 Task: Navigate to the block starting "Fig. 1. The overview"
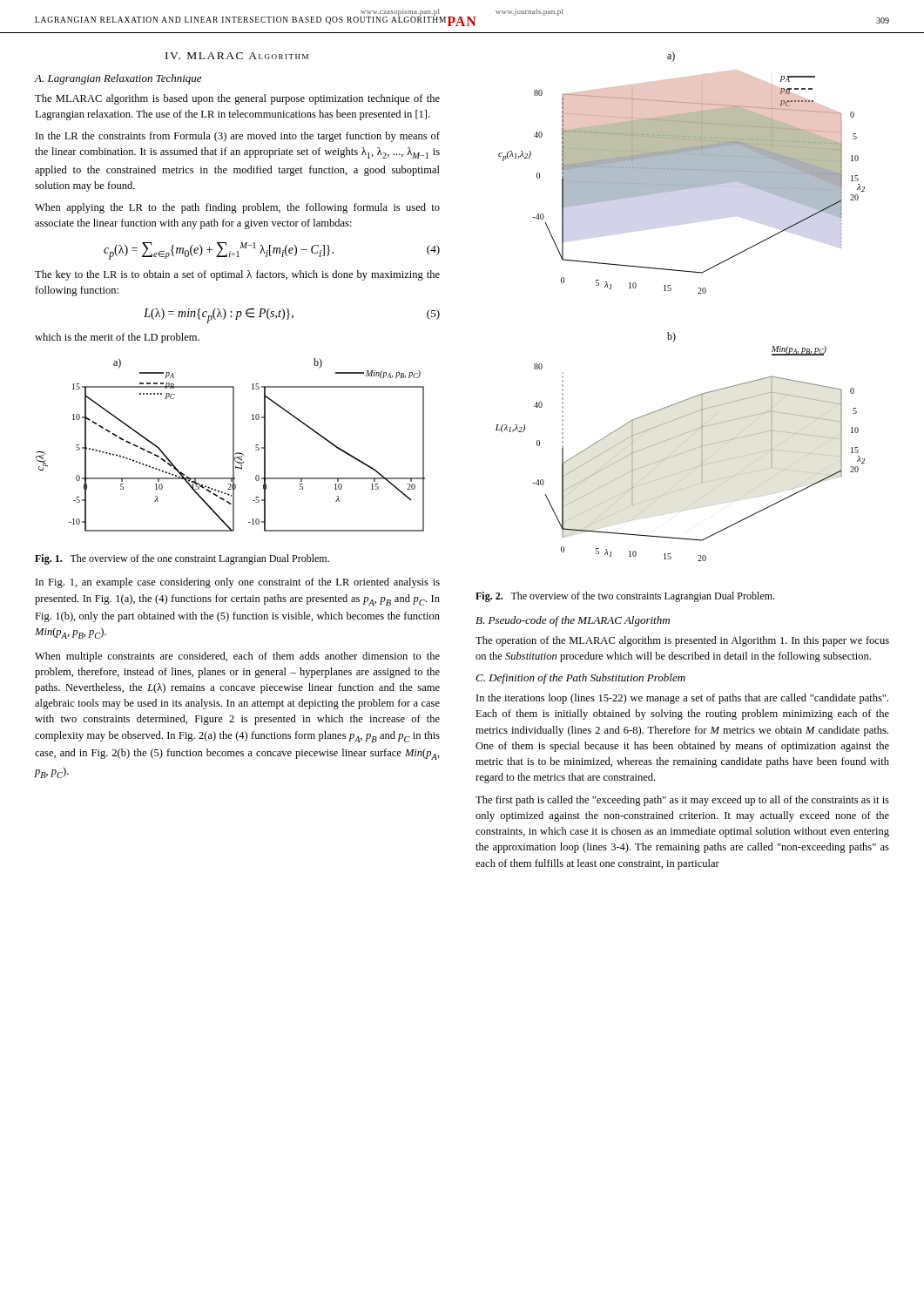(x=182, y=559)
